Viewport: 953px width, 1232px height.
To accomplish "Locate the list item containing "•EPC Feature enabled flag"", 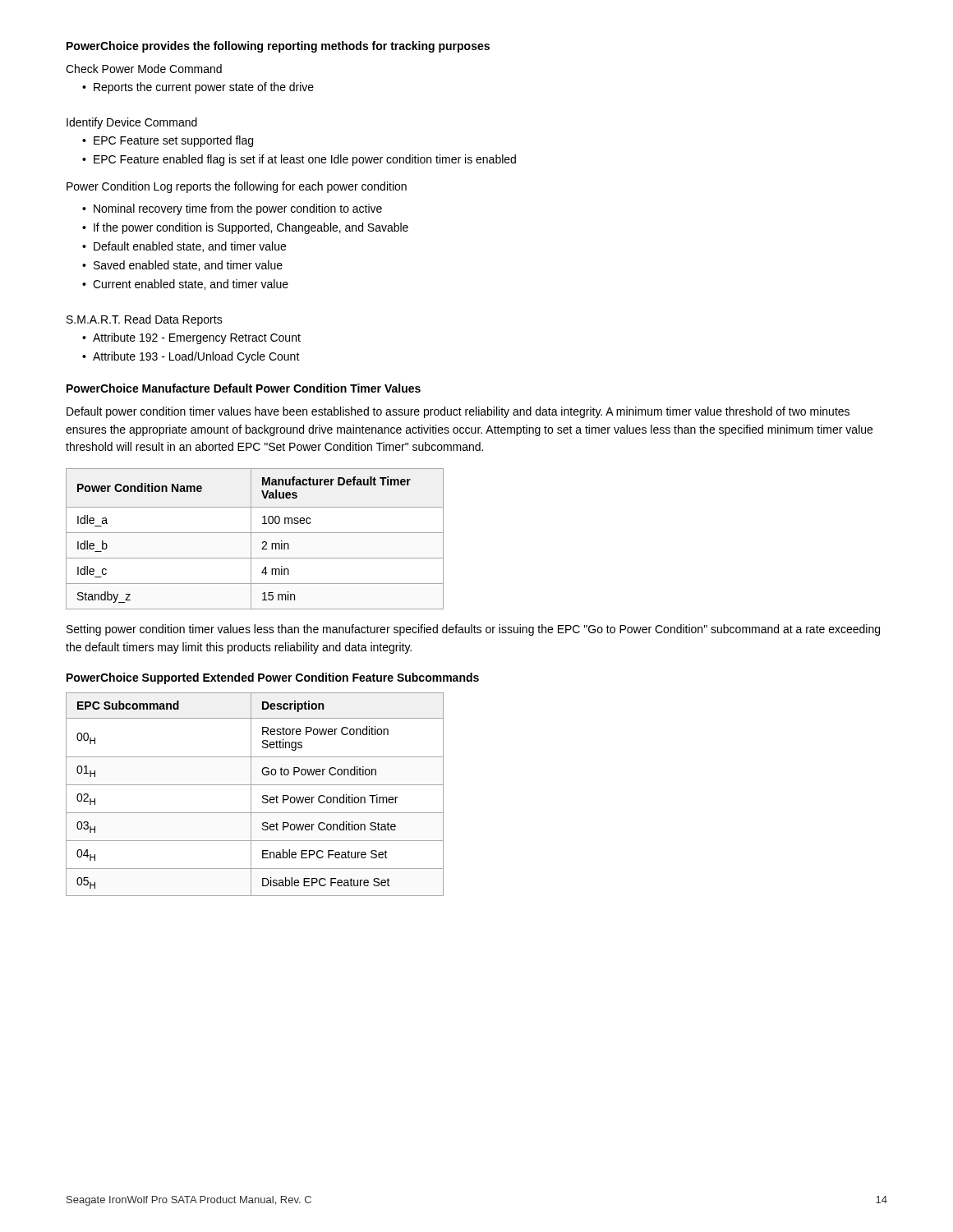I will pos(299,160).
